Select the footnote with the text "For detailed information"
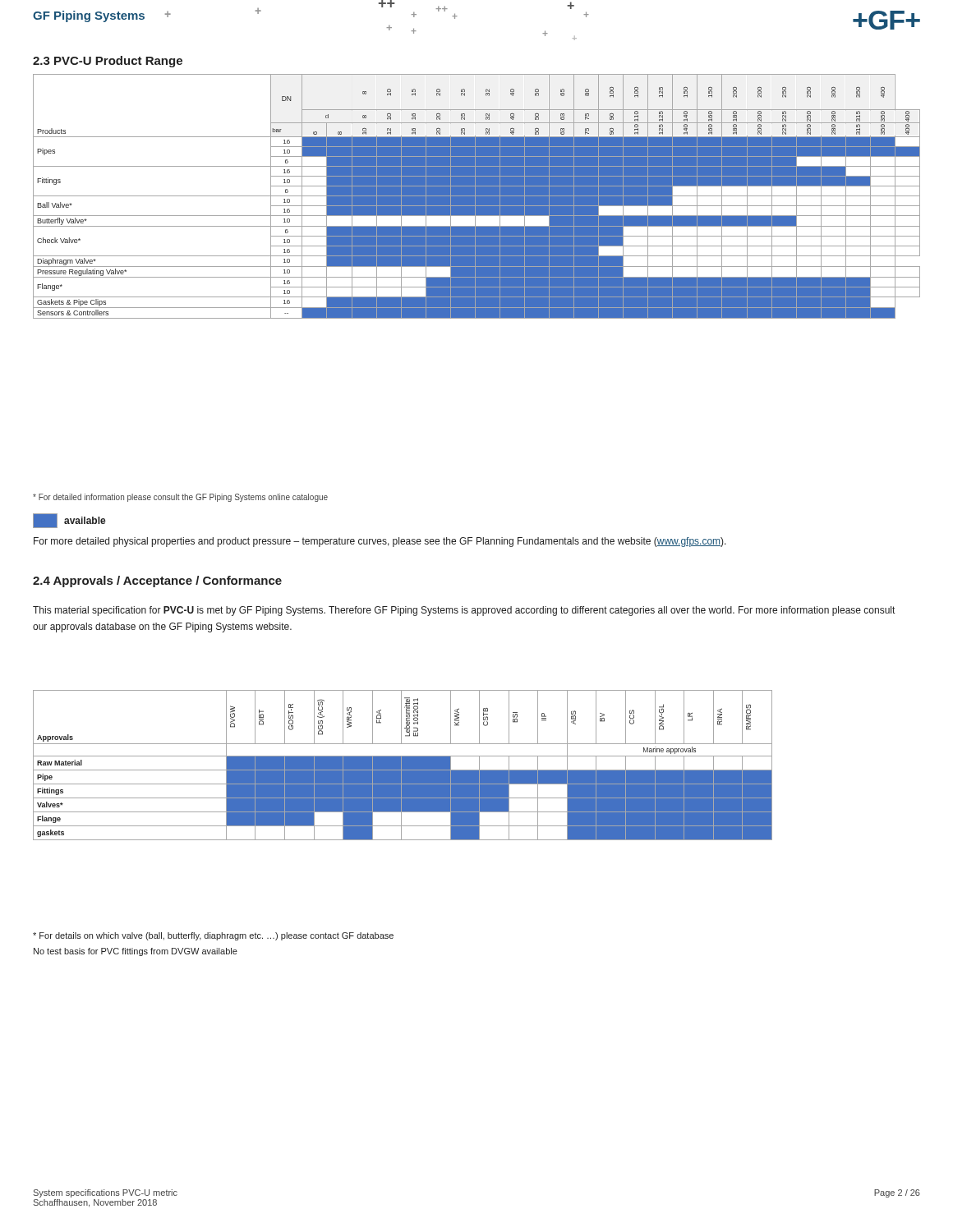This screenshot has width=953, height=1232. point(180,497)
